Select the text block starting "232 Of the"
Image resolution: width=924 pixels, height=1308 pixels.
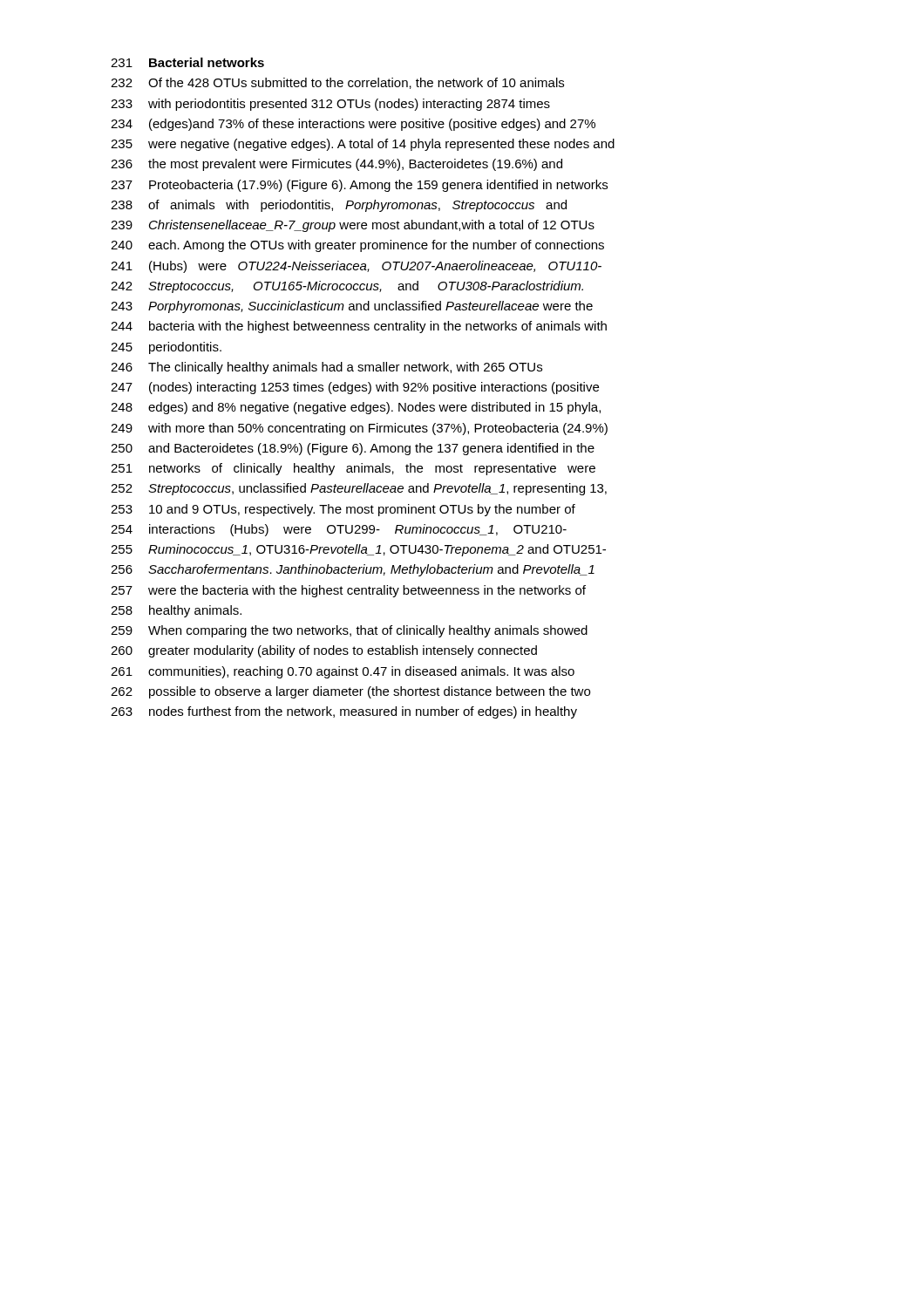pos(471,215)
